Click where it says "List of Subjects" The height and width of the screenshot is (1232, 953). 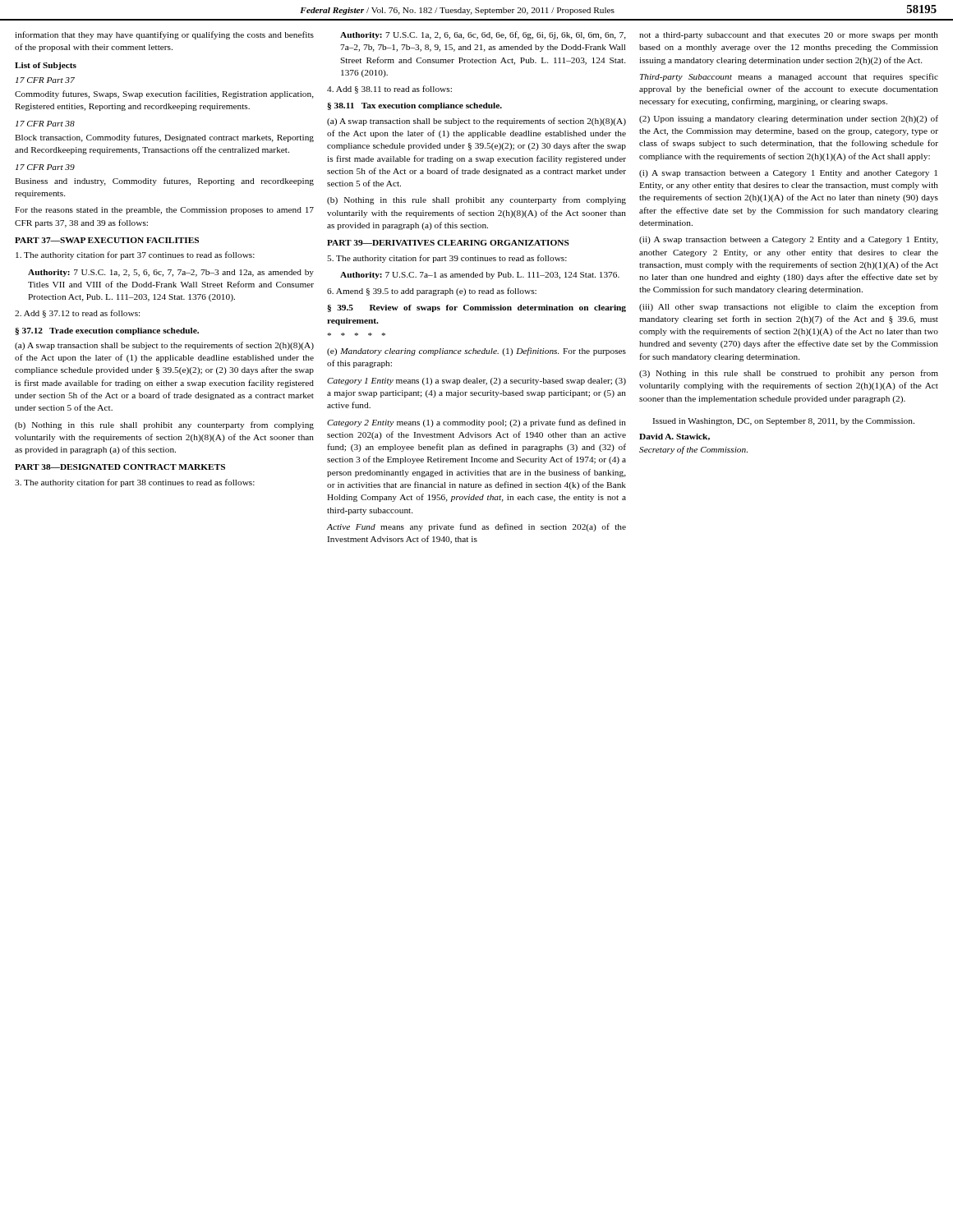tap(46, 65)
